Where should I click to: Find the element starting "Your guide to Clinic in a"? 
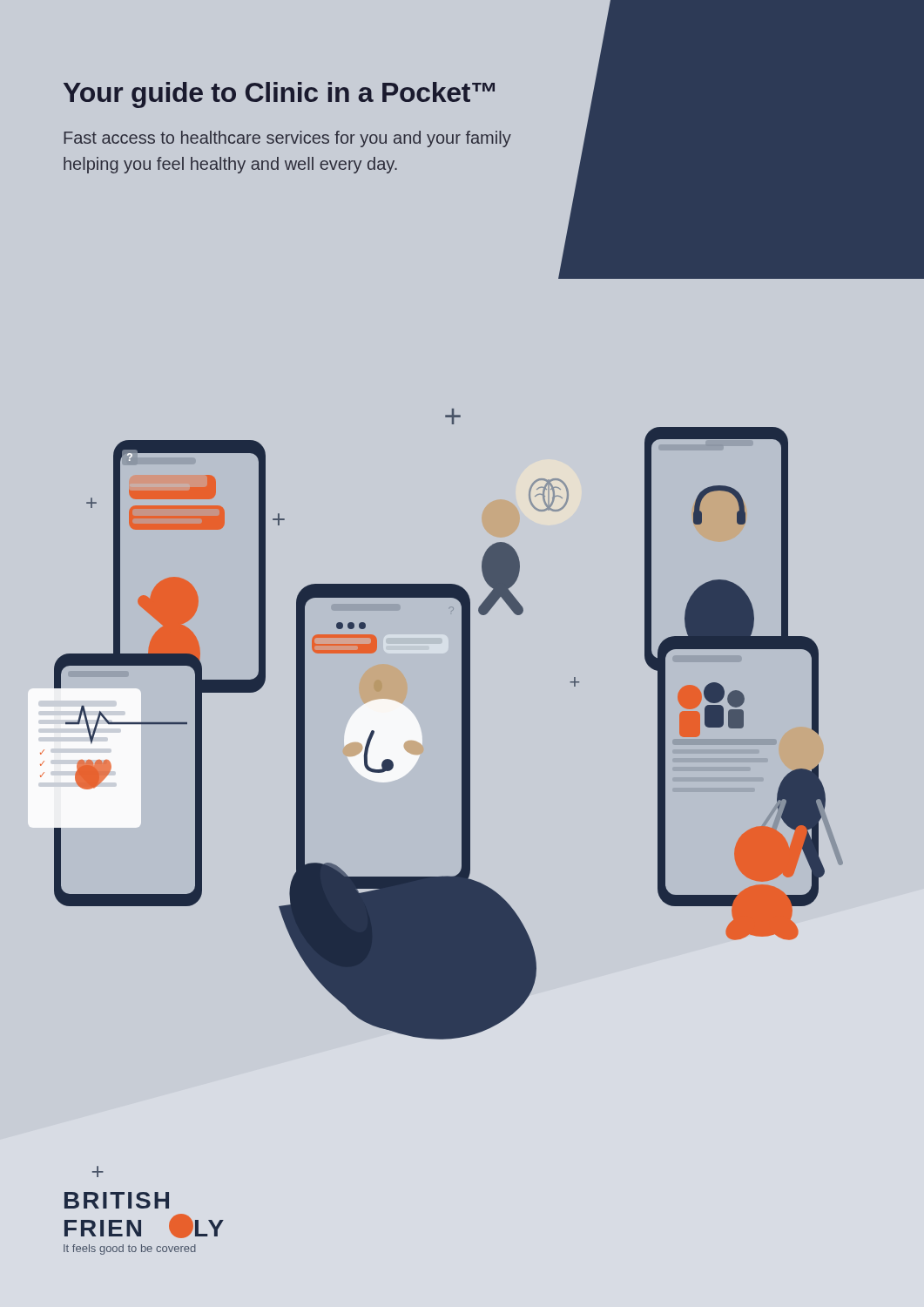[315, 127]
